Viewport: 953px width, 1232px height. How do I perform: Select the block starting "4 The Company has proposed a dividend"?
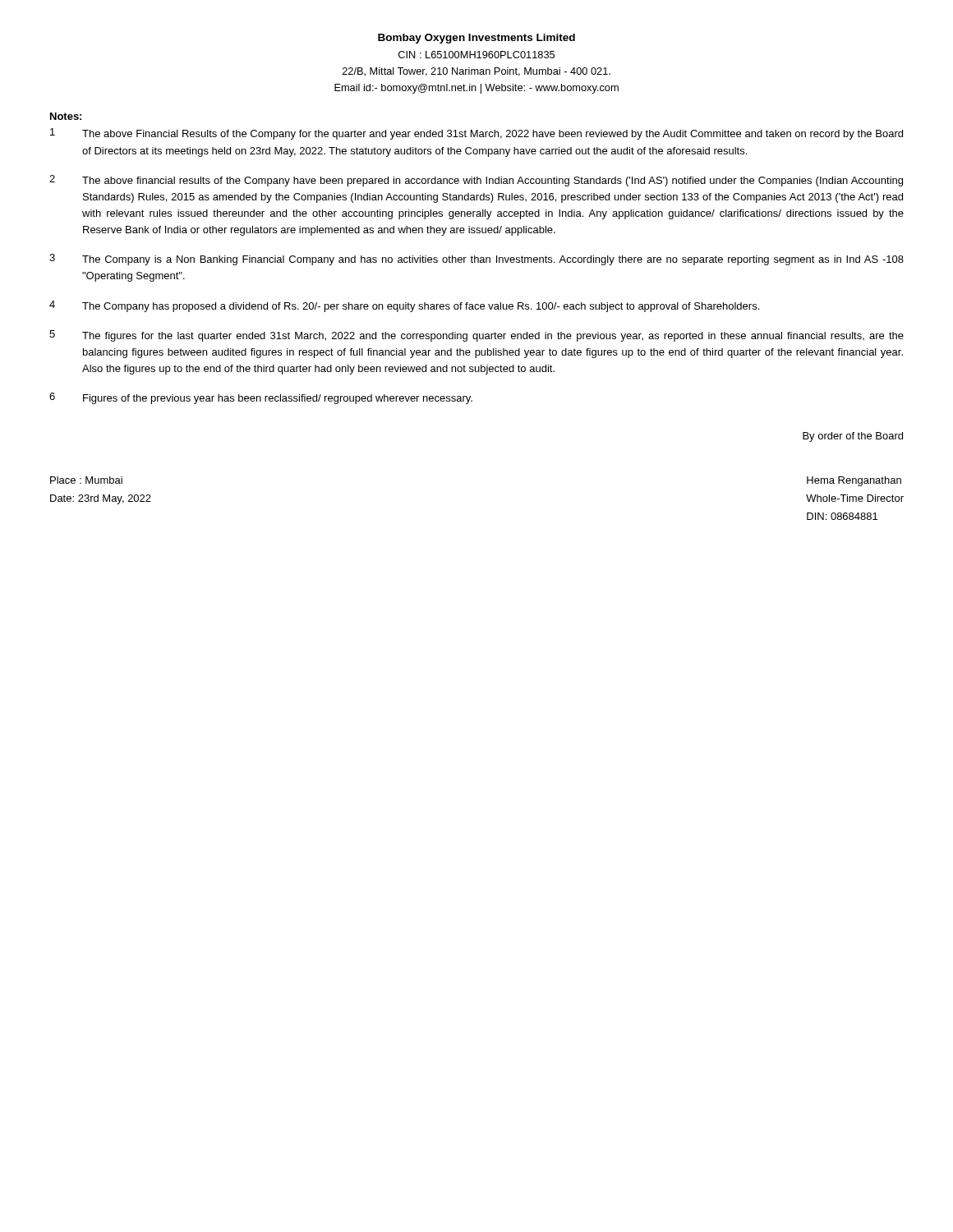tap(476, 306)
